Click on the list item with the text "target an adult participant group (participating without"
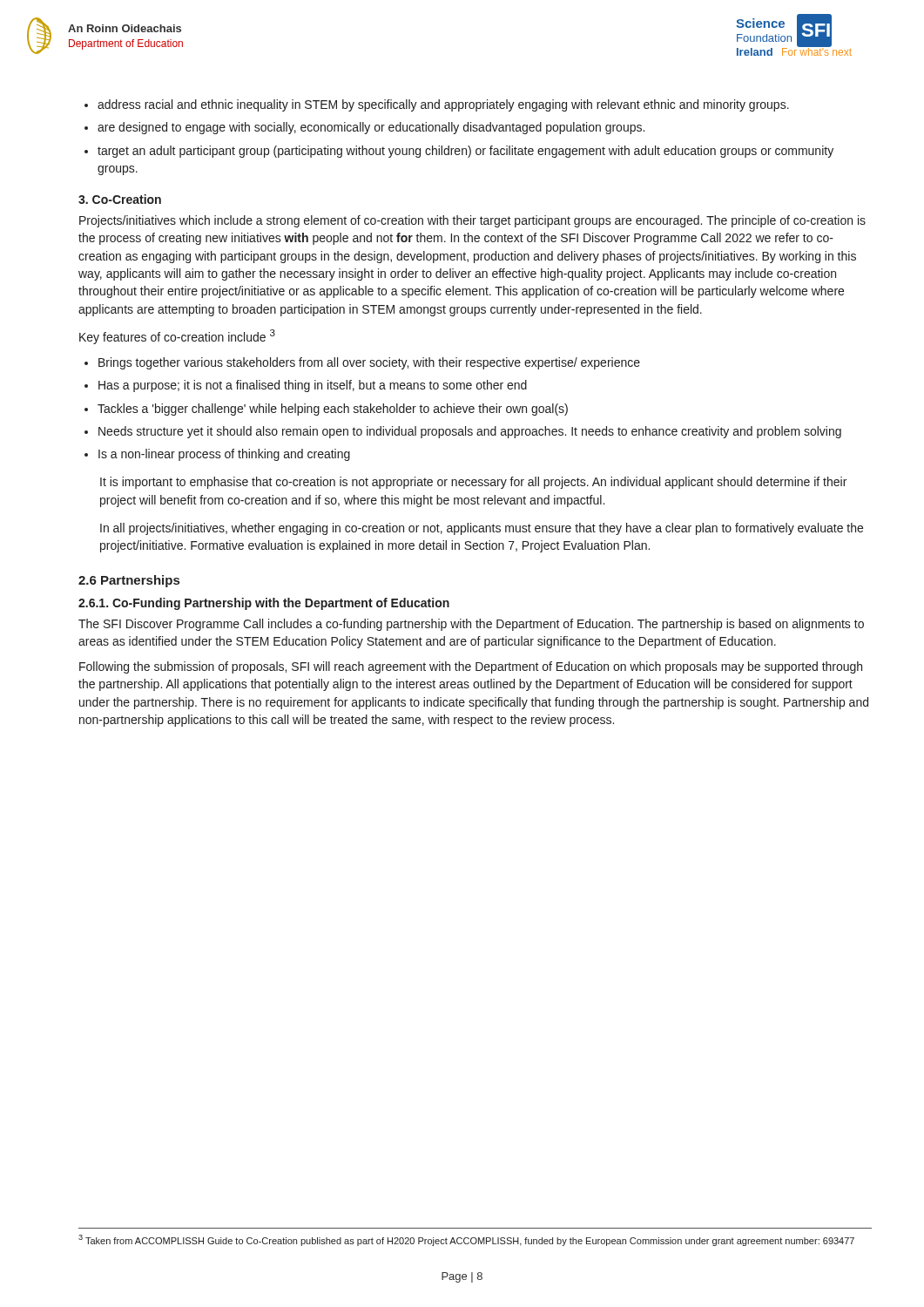This screenshot has height=1307, width=924. click(x=466, y=159)
